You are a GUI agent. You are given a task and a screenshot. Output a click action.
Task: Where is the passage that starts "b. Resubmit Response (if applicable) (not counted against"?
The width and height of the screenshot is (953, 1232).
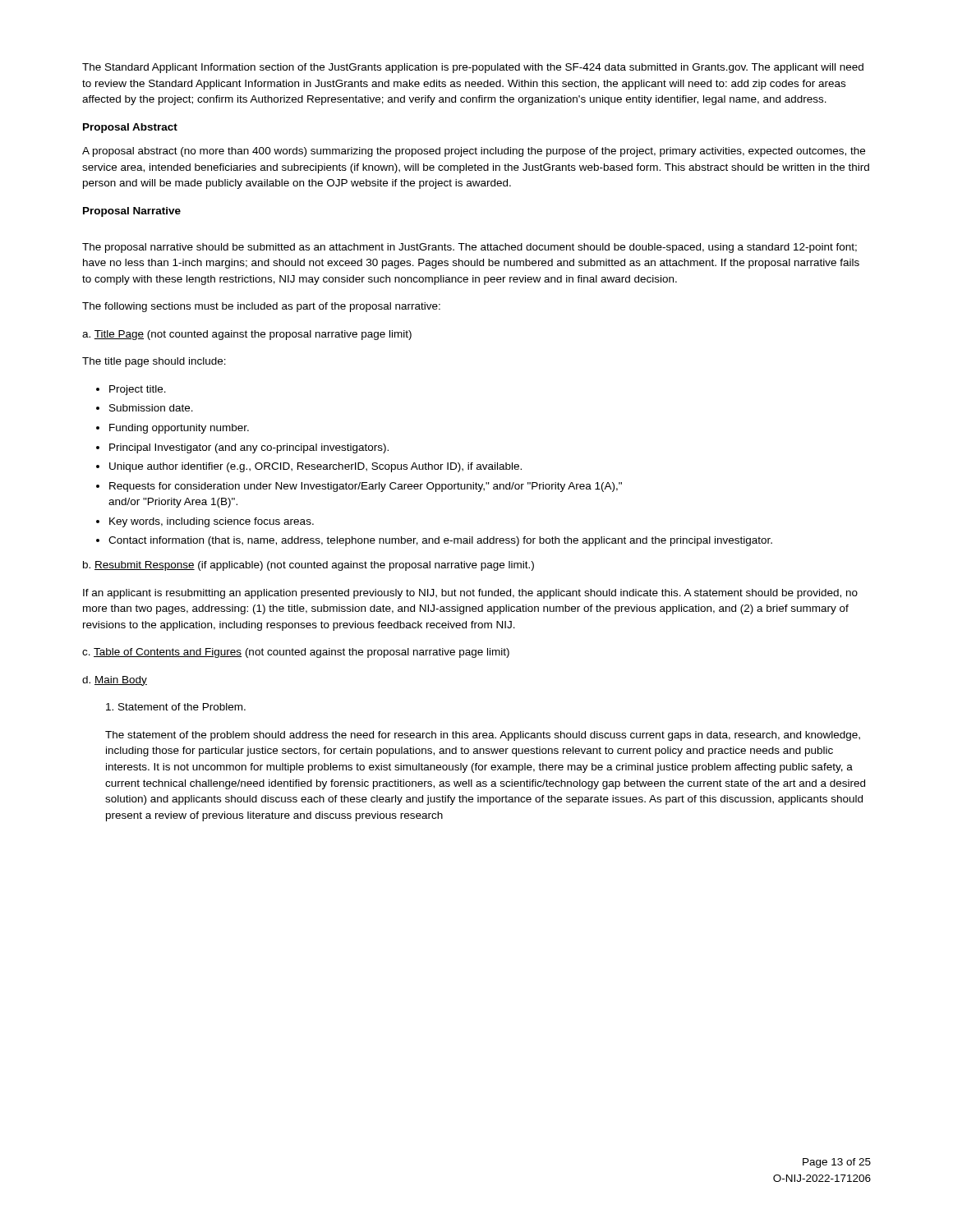pyautogui.click(x=476, y=565)
